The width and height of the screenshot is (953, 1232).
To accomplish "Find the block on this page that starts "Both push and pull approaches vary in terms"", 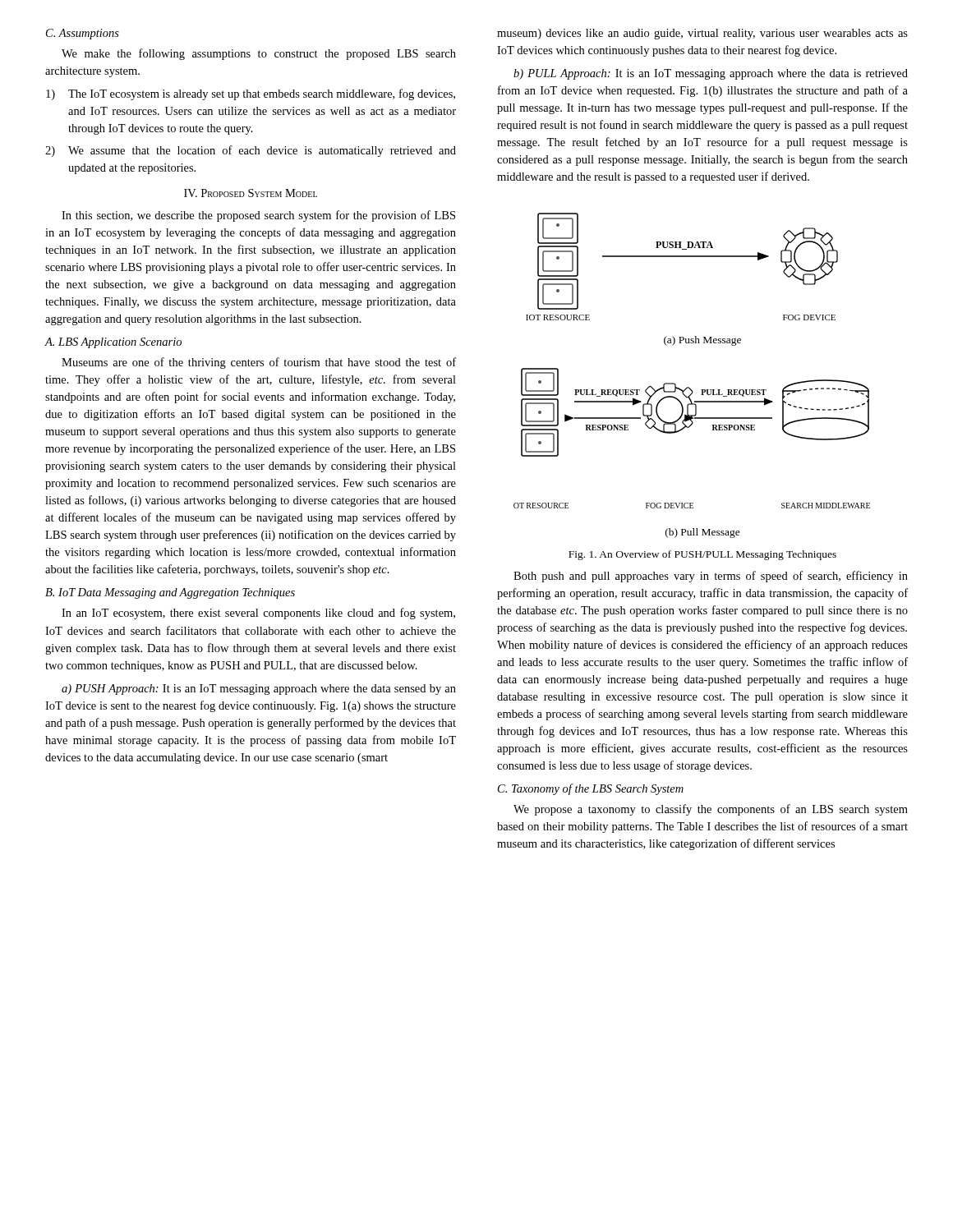I will click(x=702, y=671).
